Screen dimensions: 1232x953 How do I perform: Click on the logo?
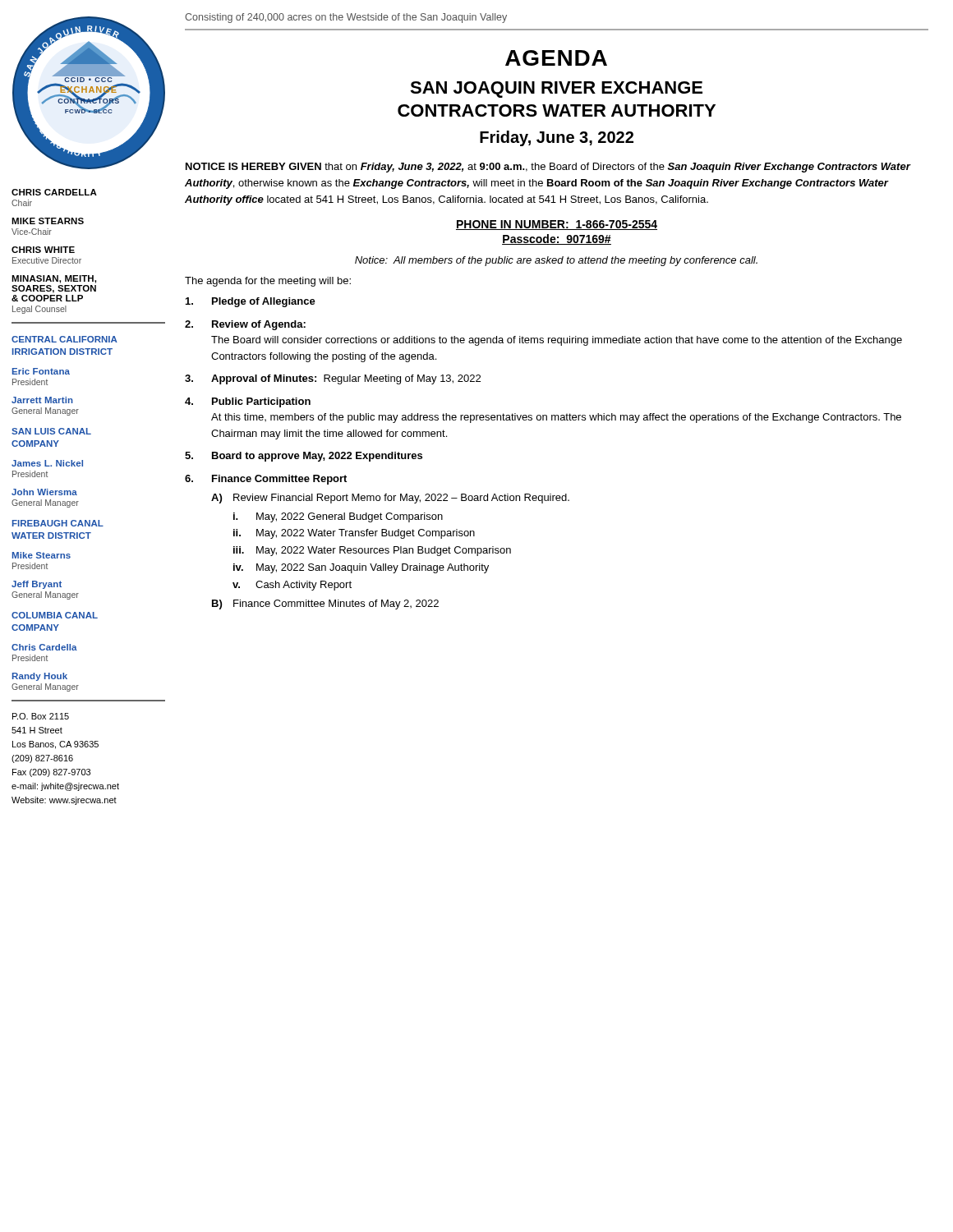click(88, 93)
